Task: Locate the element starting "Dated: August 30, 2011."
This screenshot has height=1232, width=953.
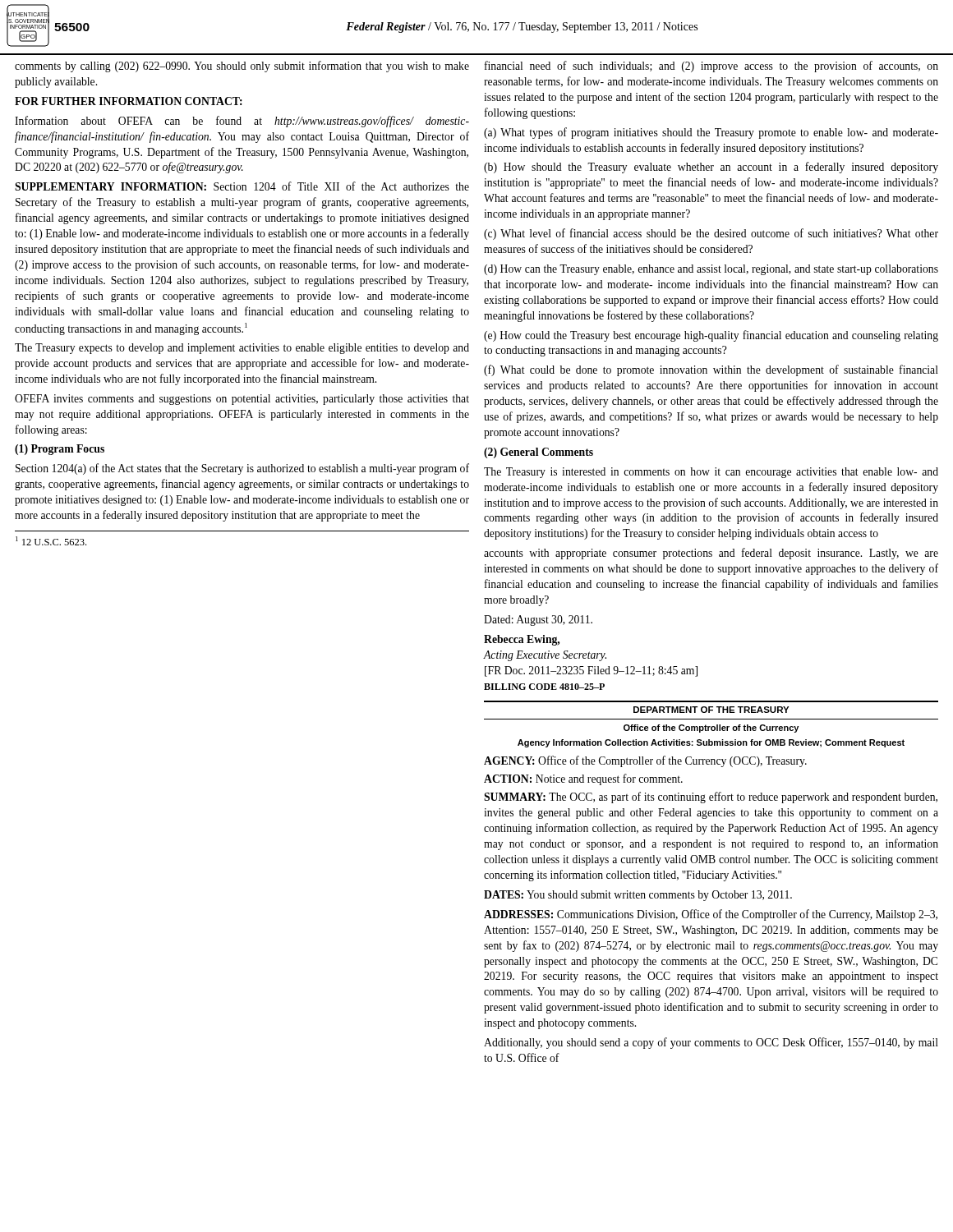Action: (x=538, y=621)
